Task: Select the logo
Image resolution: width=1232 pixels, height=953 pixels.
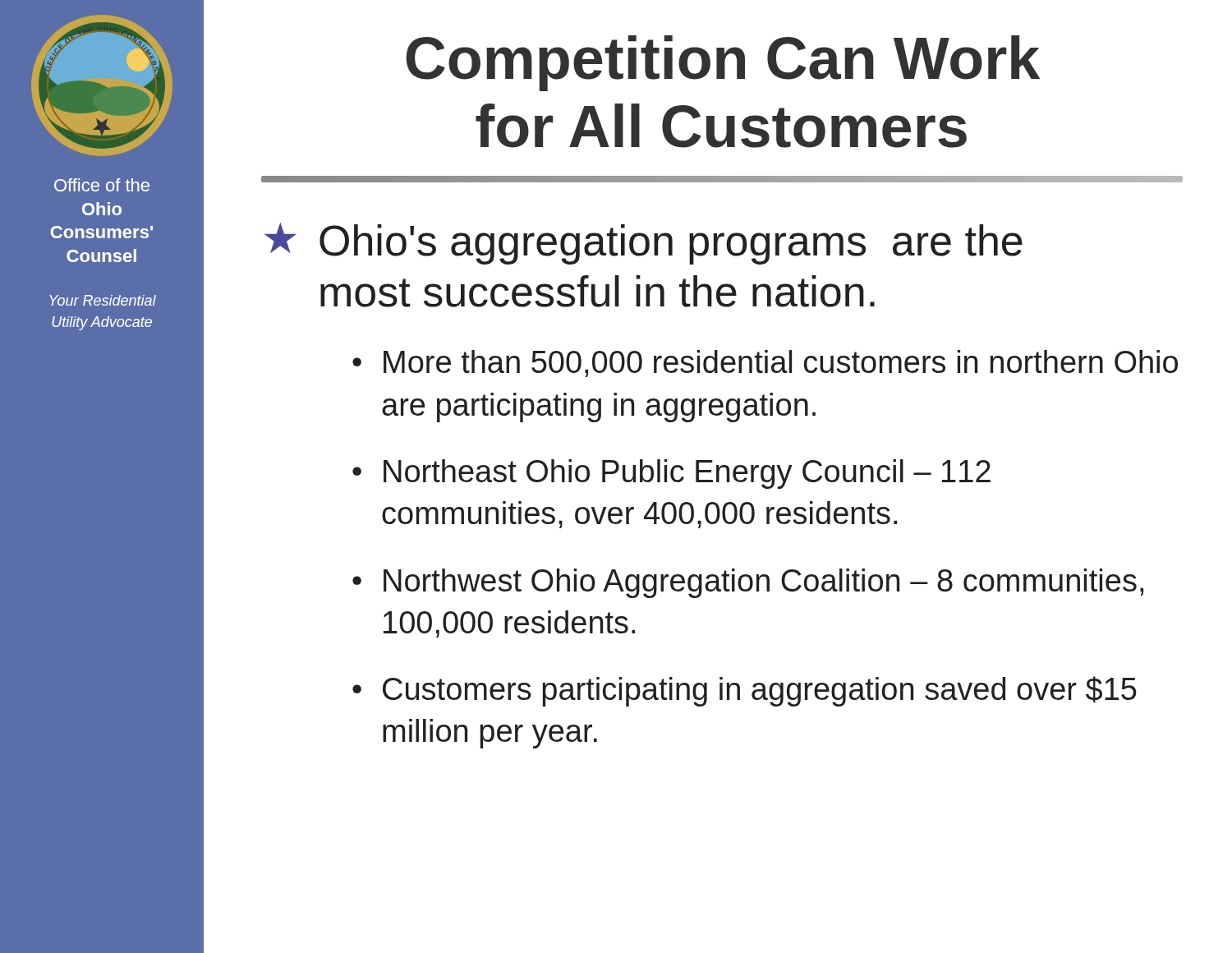Action: (102, 85)
